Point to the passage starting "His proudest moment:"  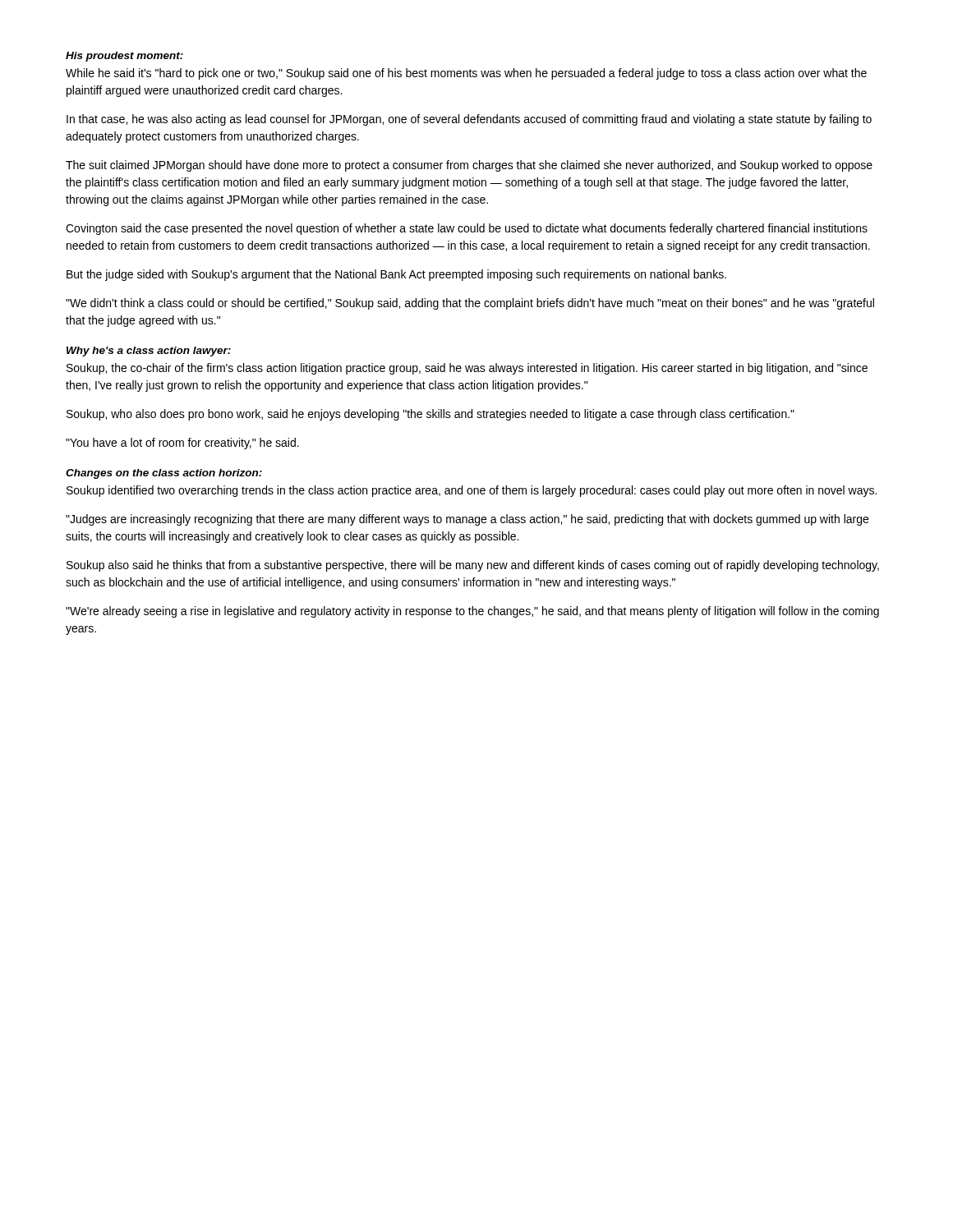[125, 55]
